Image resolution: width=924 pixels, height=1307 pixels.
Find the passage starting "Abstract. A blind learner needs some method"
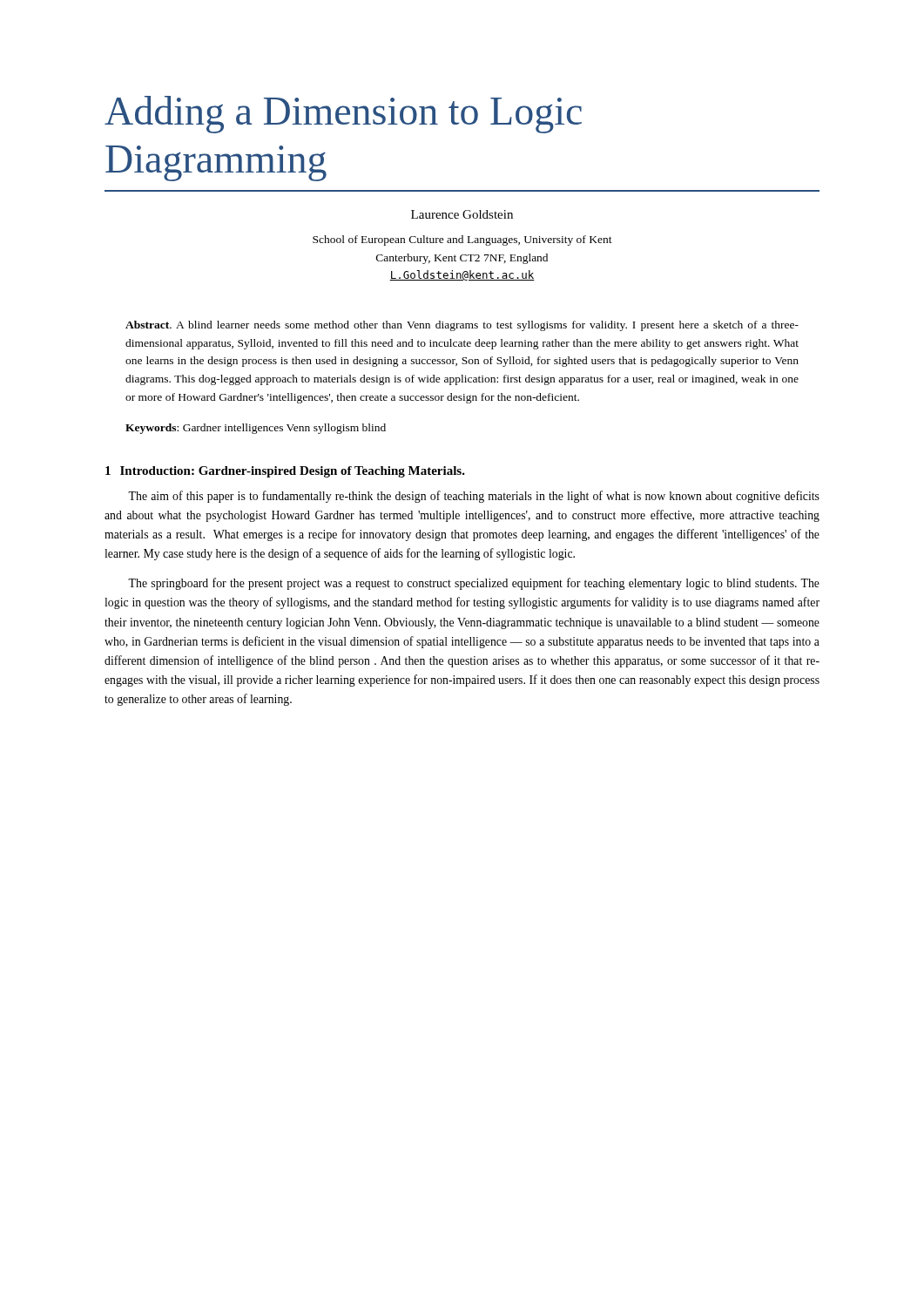tap(462, 362)
